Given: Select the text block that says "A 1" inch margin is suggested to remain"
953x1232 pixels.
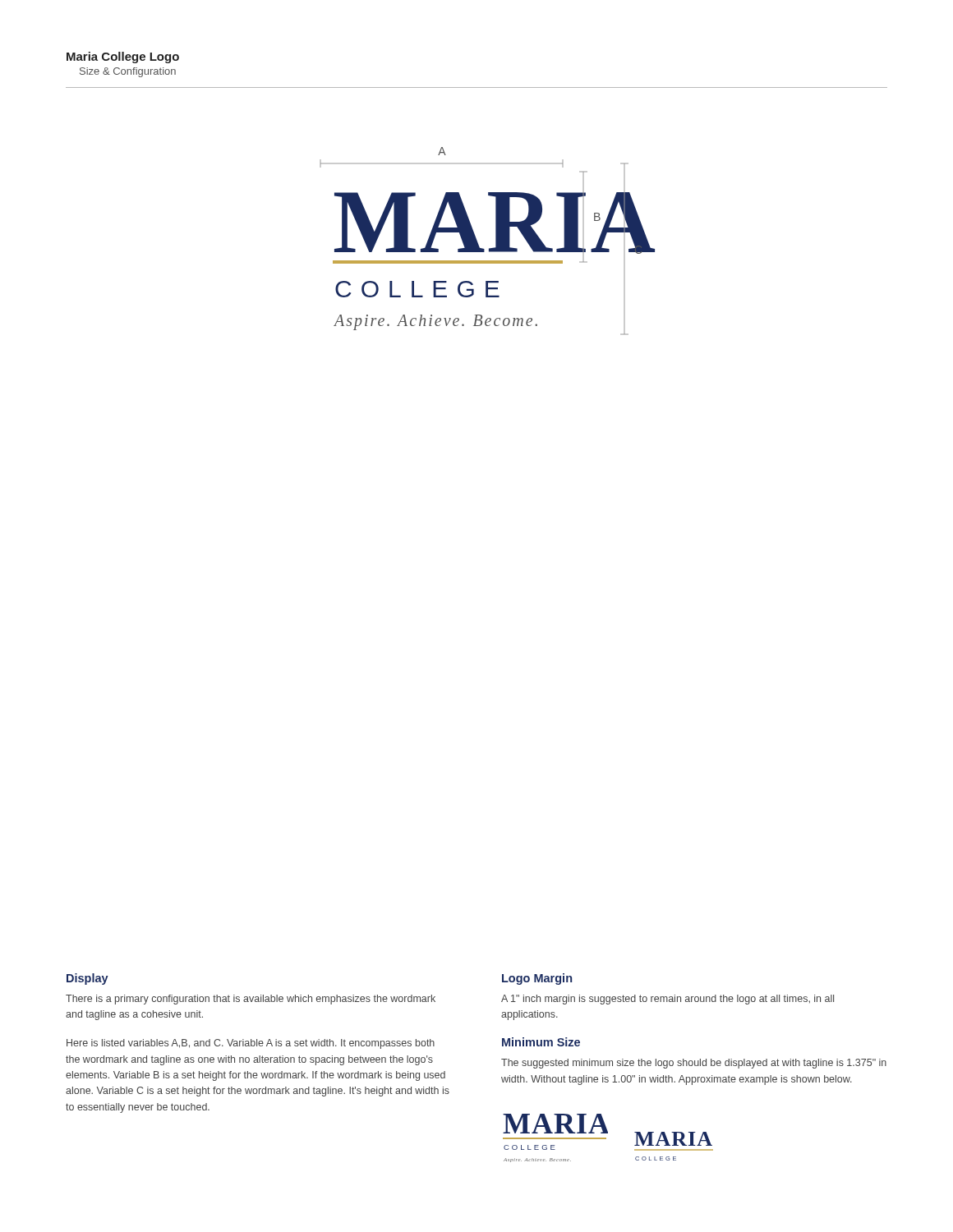Looking at the screenshot, I should tap(694, 1007).
